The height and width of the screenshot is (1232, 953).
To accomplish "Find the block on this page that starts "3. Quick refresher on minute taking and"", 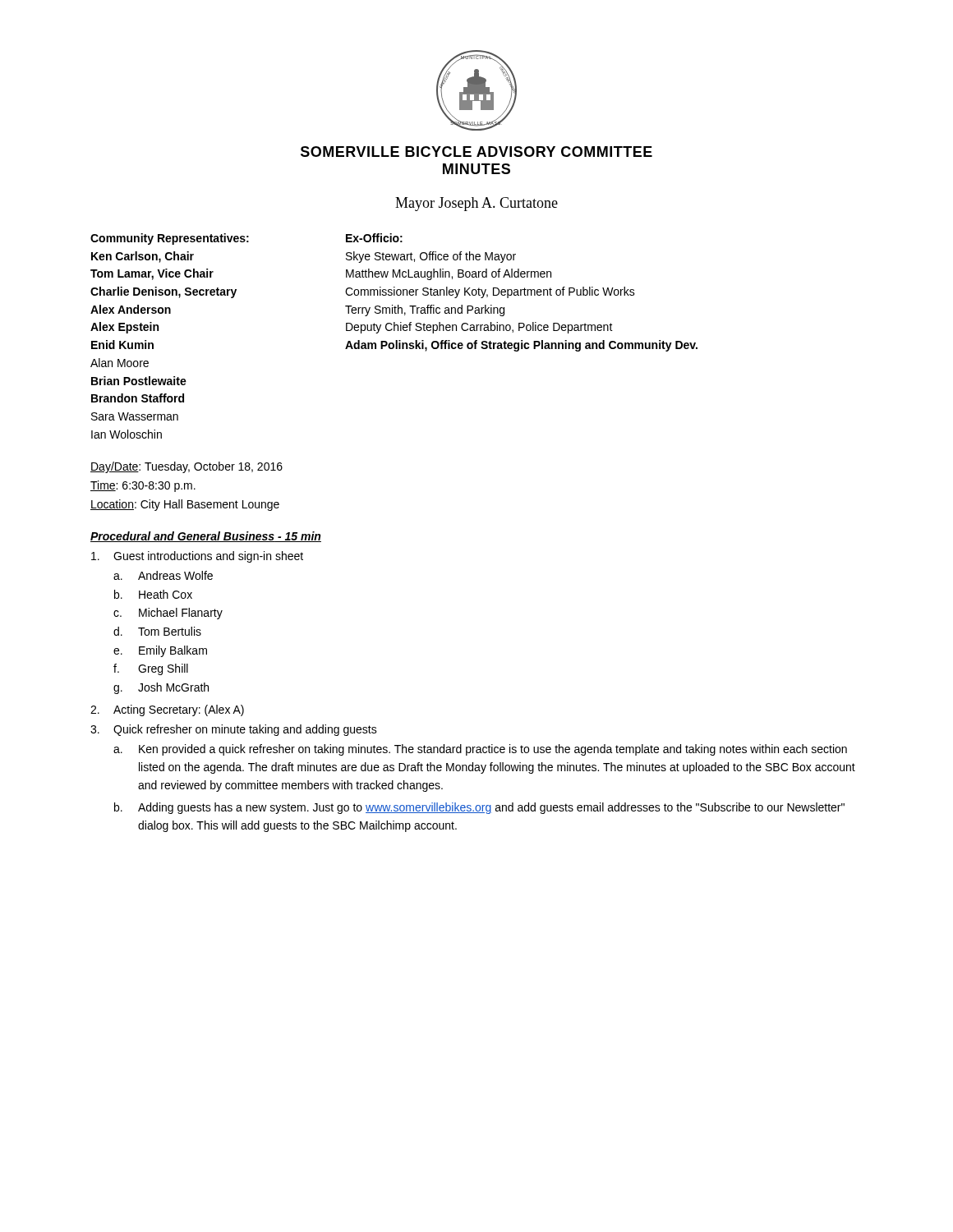I will tap(476, 779).
